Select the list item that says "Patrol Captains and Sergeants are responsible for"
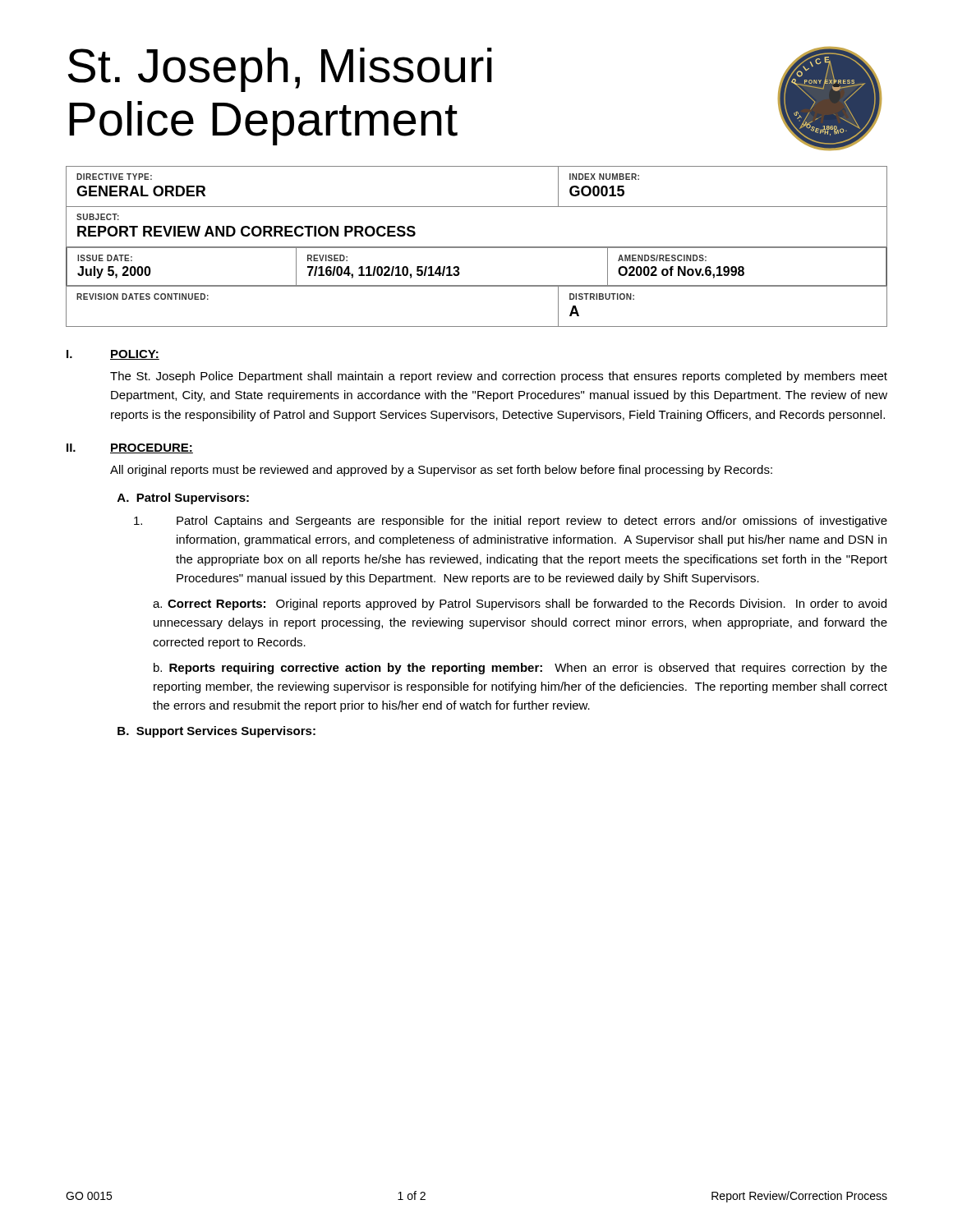This screenshot has width=953, height=1232. coord(499,549)
